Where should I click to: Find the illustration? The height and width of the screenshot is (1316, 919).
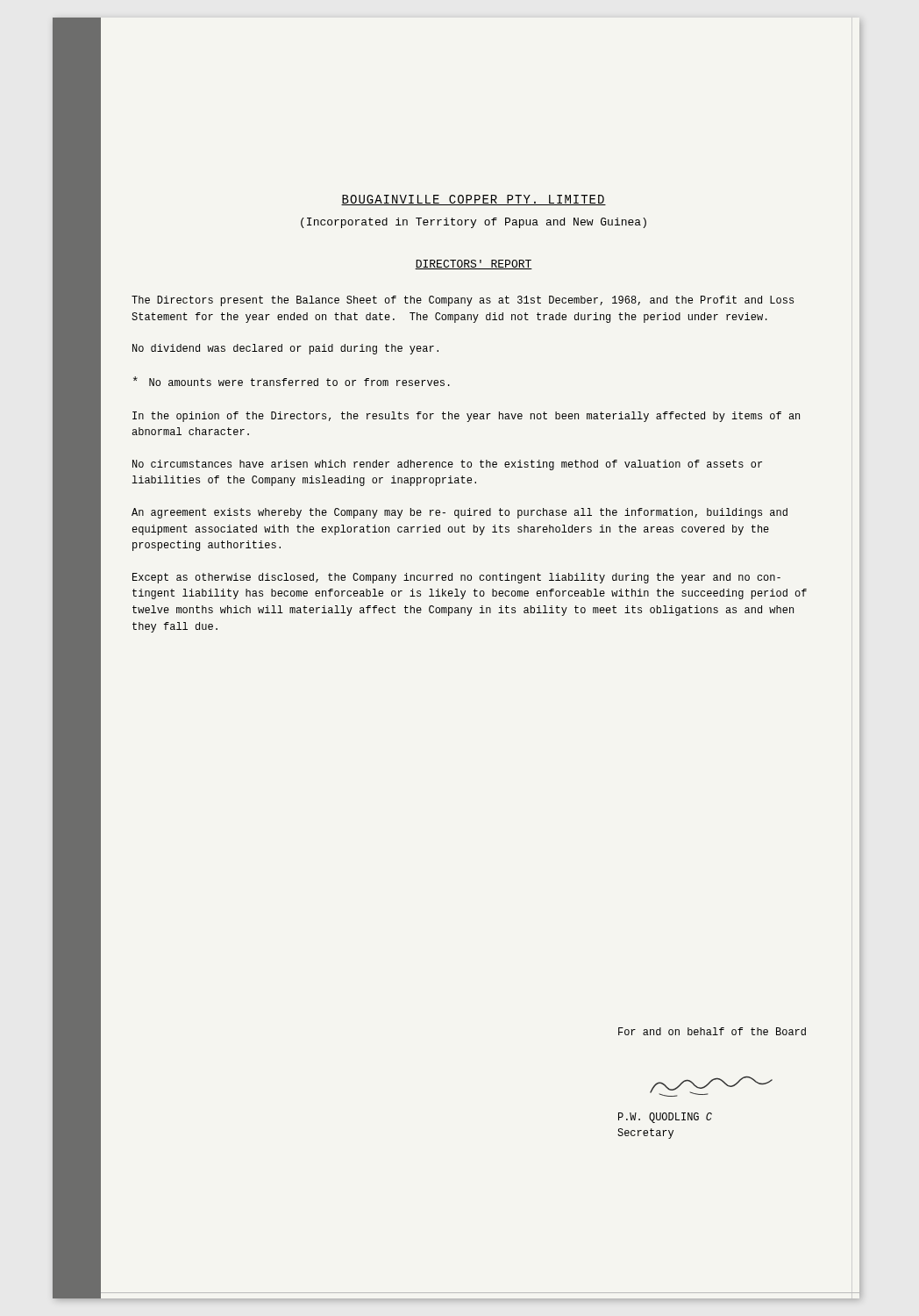tap(712, 1086)
